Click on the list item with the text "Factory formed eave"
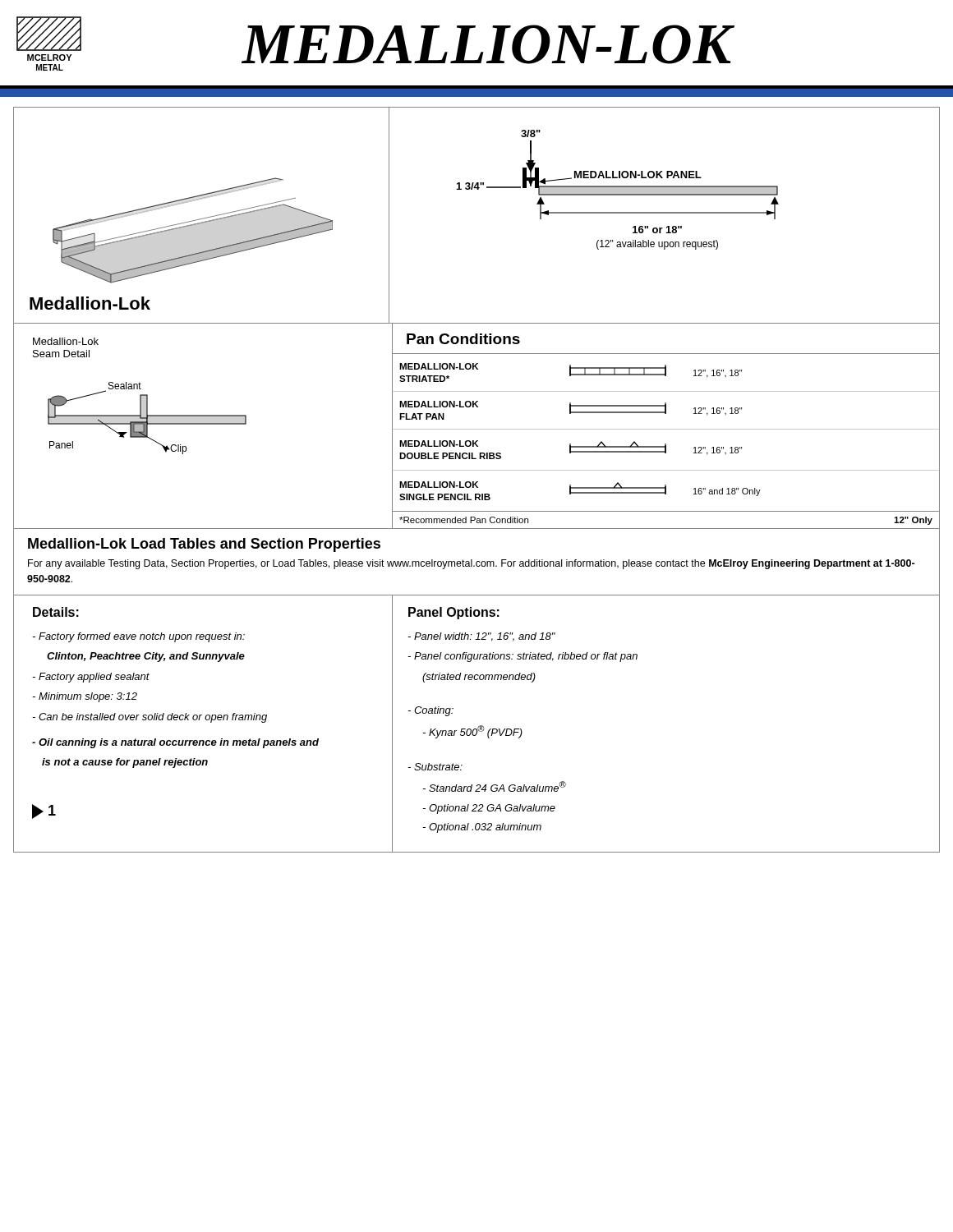Screen dimensions: 1232x953 pos(139,636)
